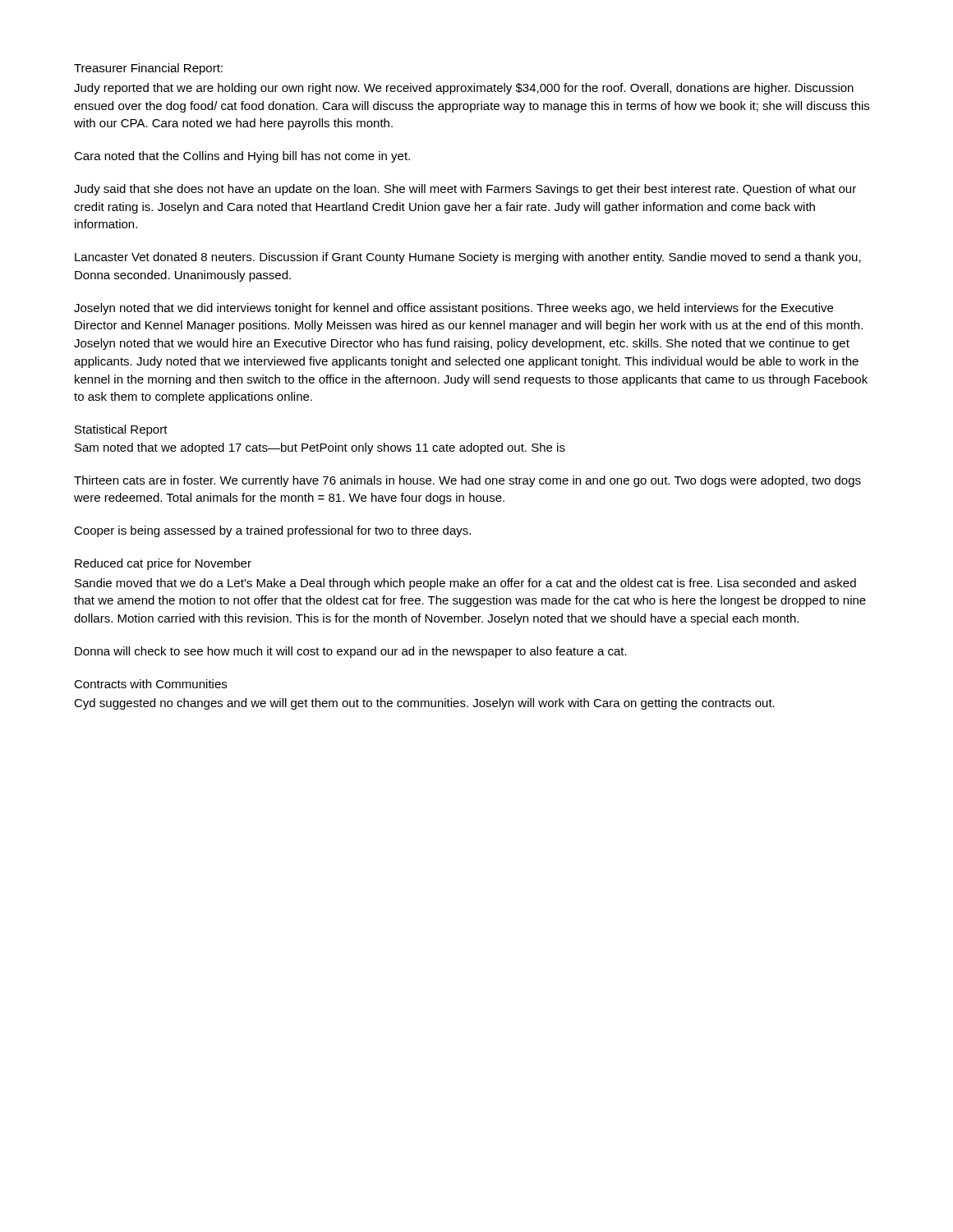Find the section header on this page that starts "Reduced cat price"
The image size is (953, 1232).
[163, 563]
